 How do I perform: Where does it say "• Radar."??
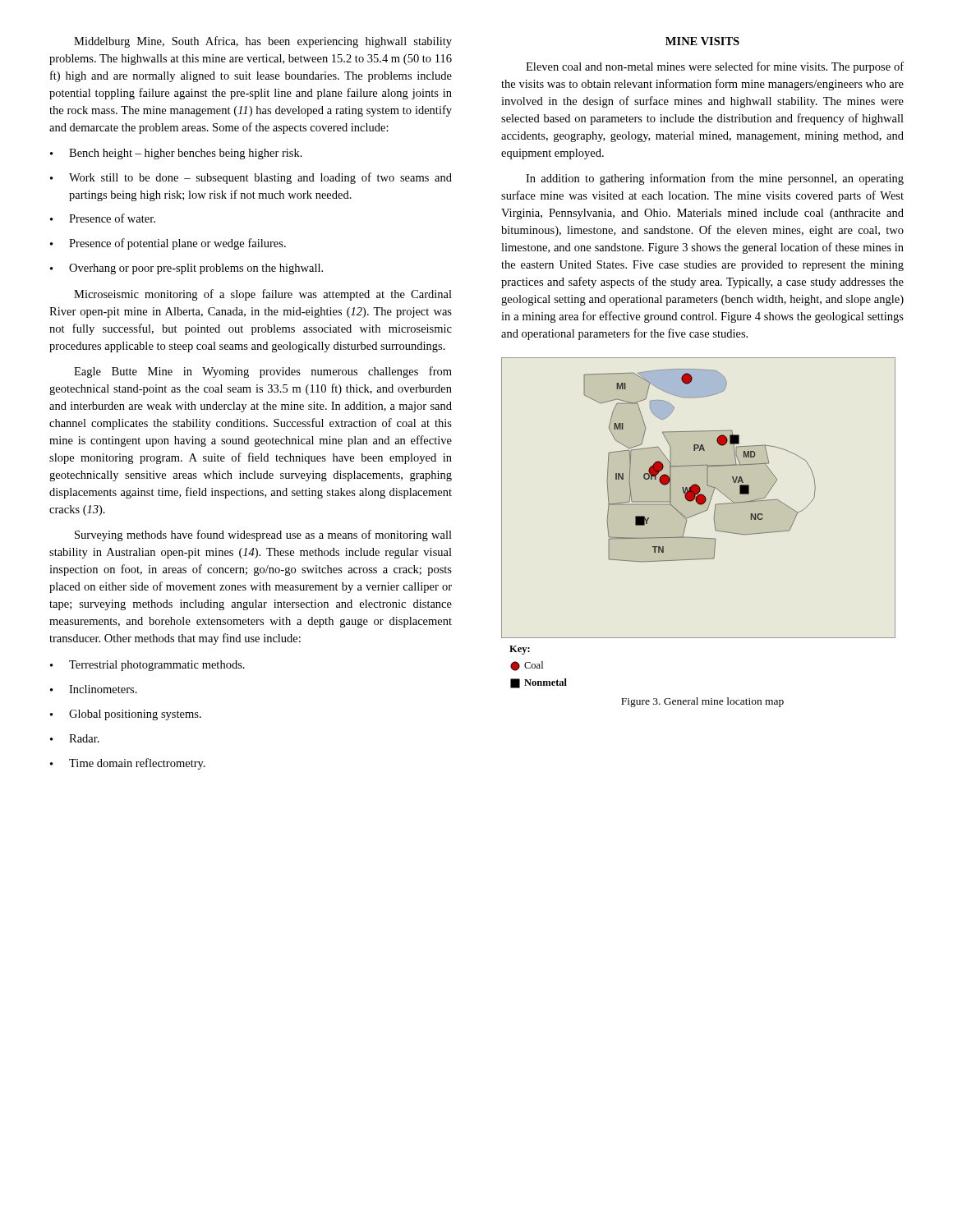pos(75,738)
